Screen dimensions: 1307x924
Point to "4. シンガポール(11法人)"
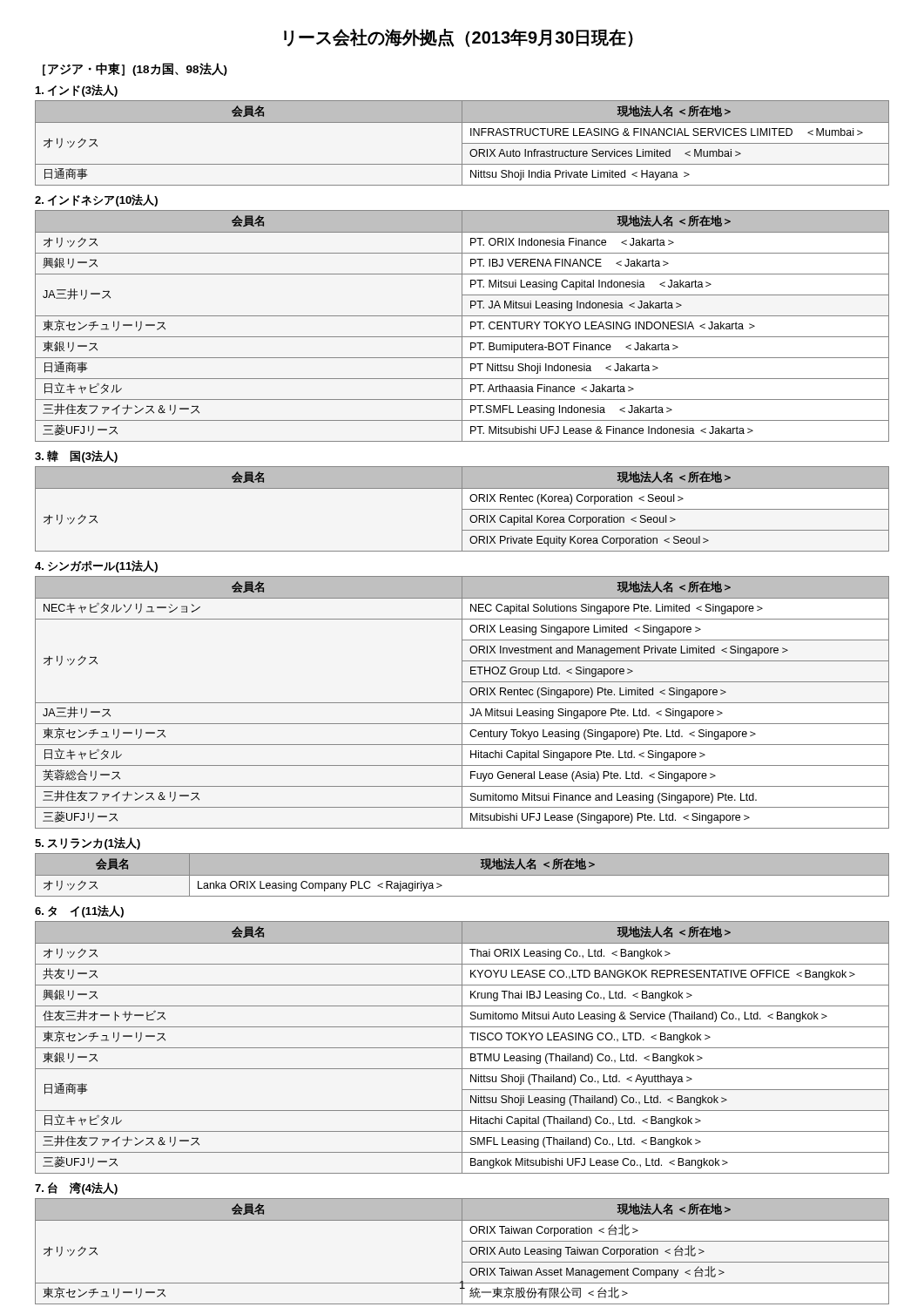point(96,566)
